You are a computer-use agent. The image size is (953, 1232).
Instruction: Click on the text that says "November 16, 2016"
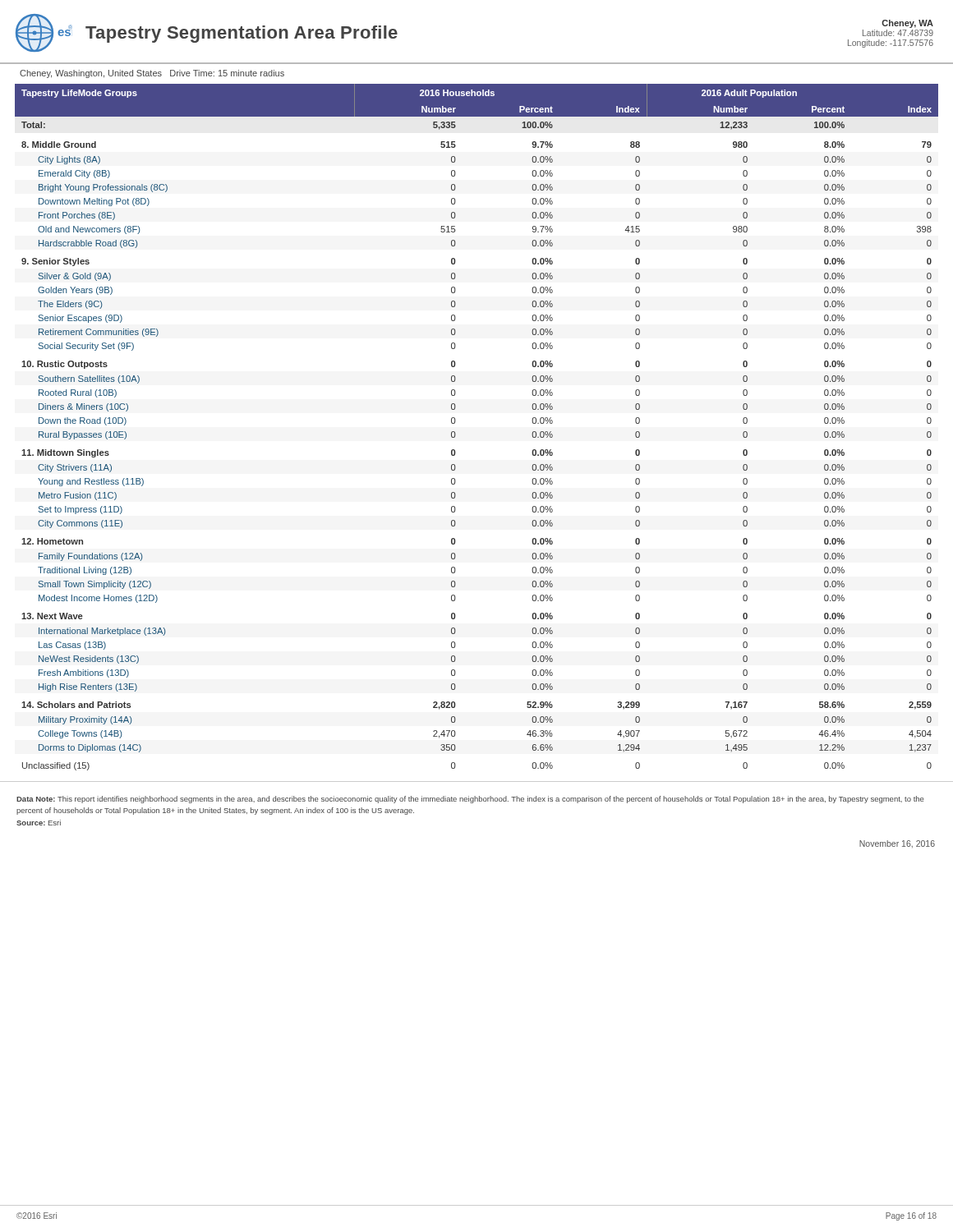click(x=897, y=843)
